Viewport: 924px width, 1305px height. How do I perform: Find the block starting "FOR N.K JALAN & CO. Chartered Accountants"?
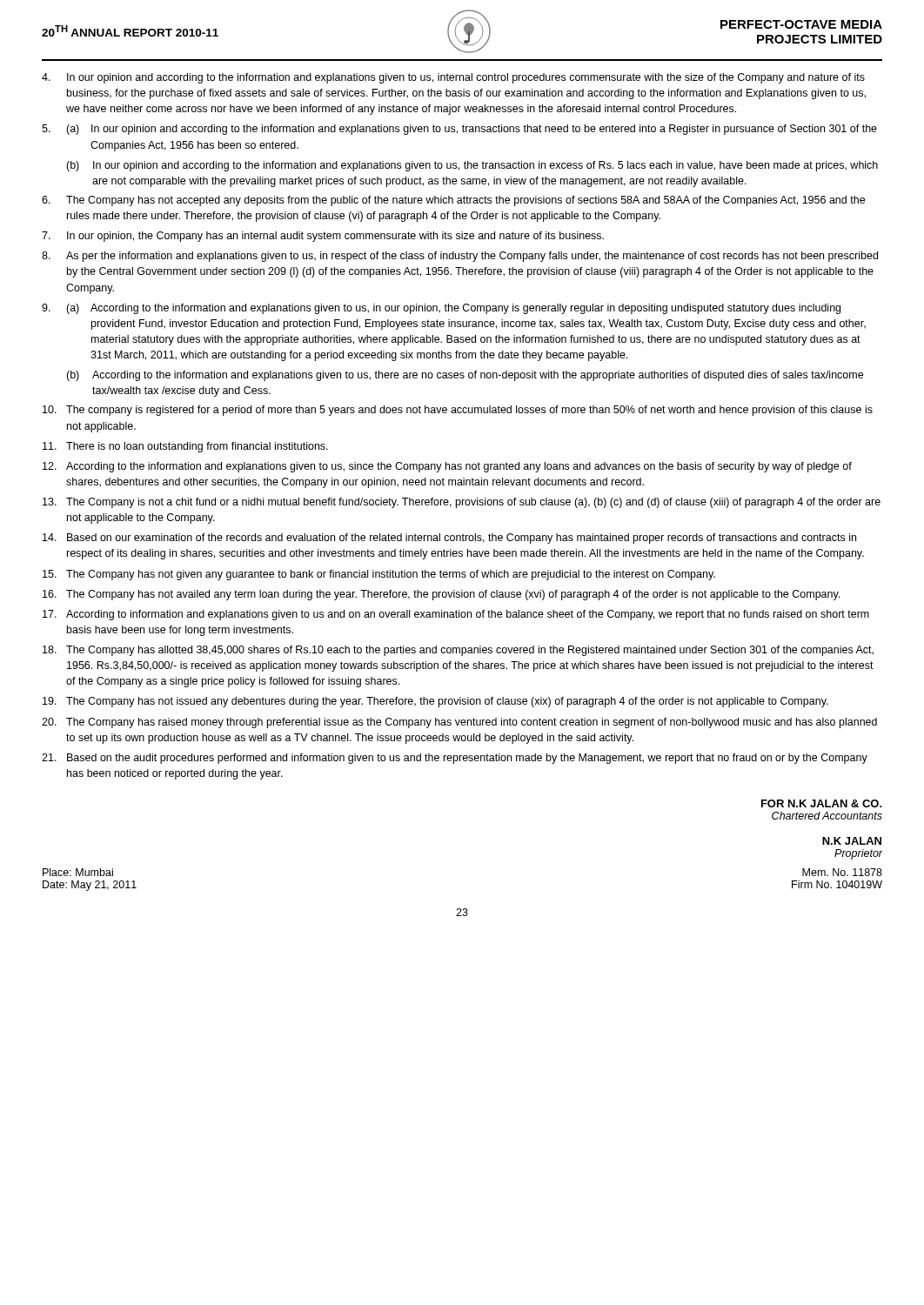click(x=821, y=828)
